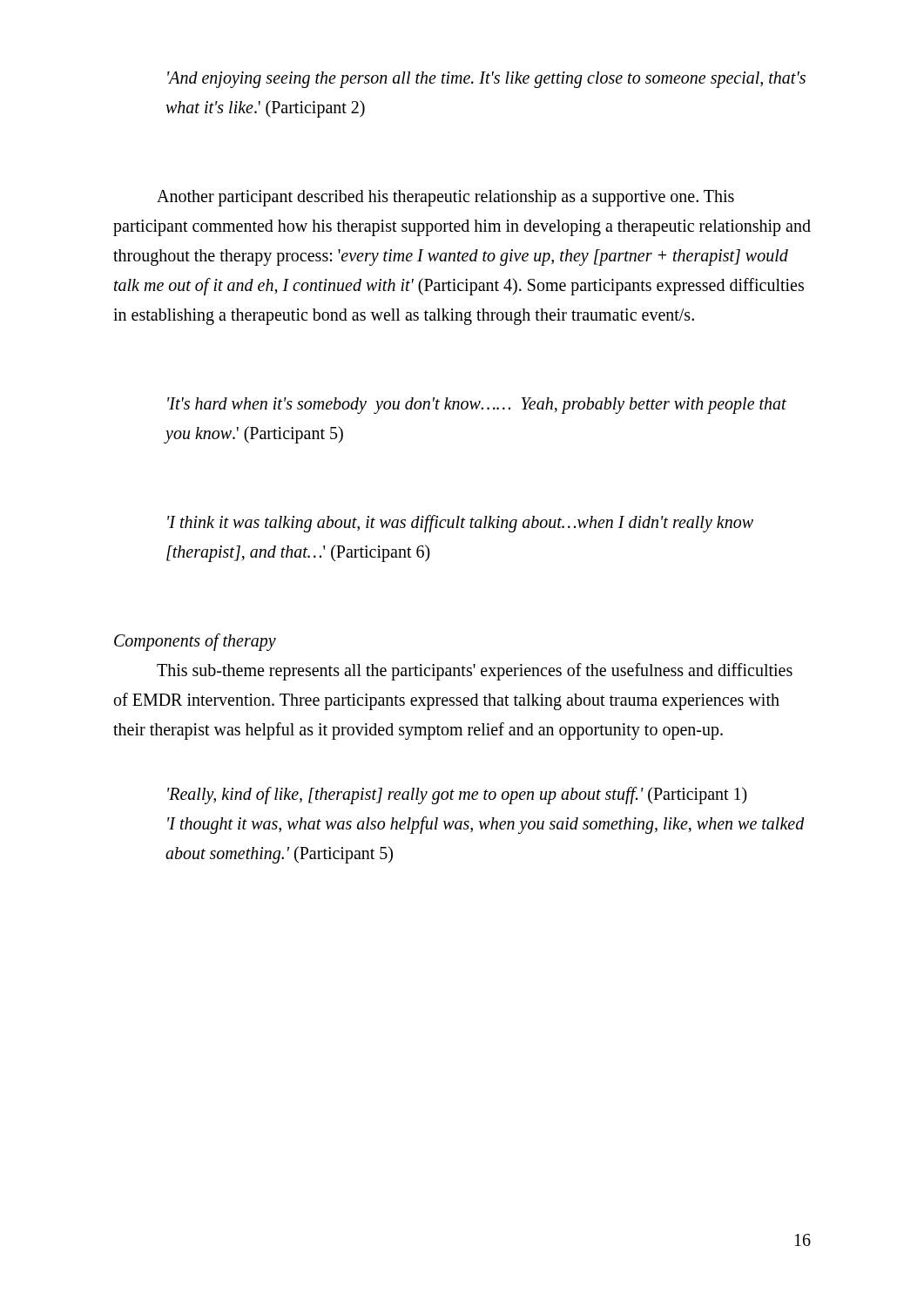Navigate to the text starting "This sub-theme represents all the participants'"

(x=462, y=700)
